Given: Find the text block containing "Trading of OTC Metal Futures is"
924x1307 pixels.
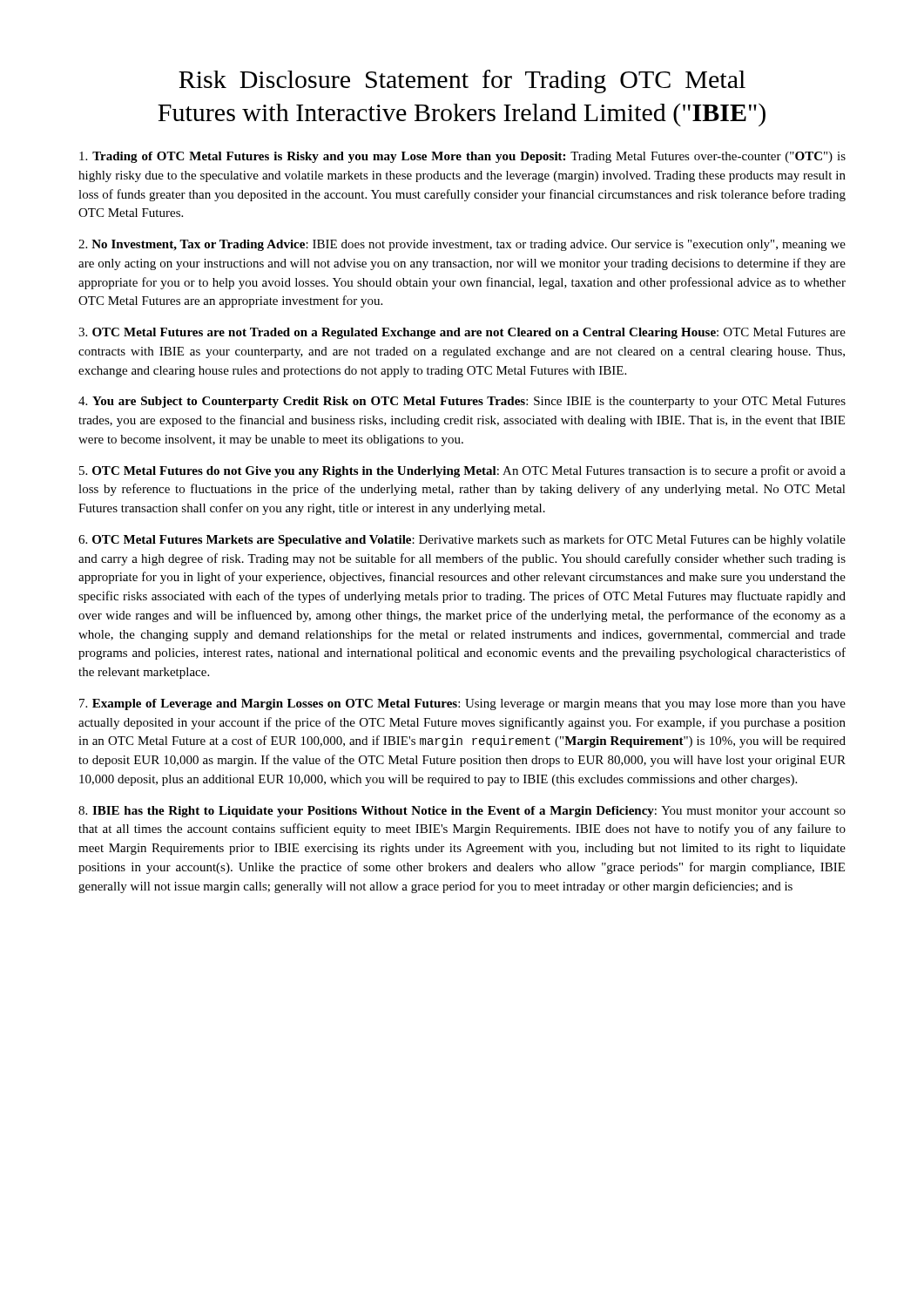Looking at the screenshot, I should click(x=462, y=184).
